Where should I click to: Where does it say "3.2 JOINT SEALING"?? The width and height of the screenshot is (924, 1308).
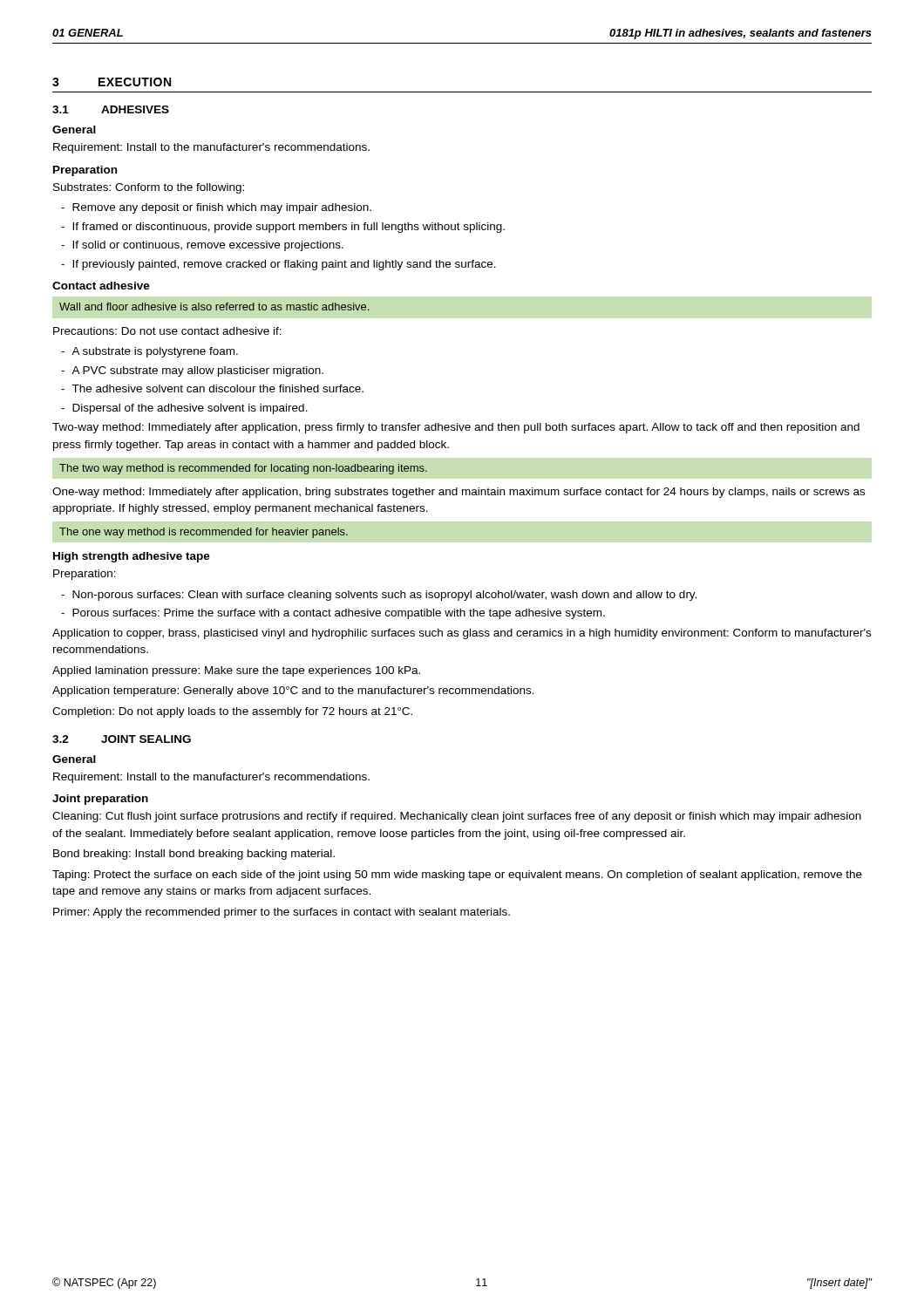122,739
